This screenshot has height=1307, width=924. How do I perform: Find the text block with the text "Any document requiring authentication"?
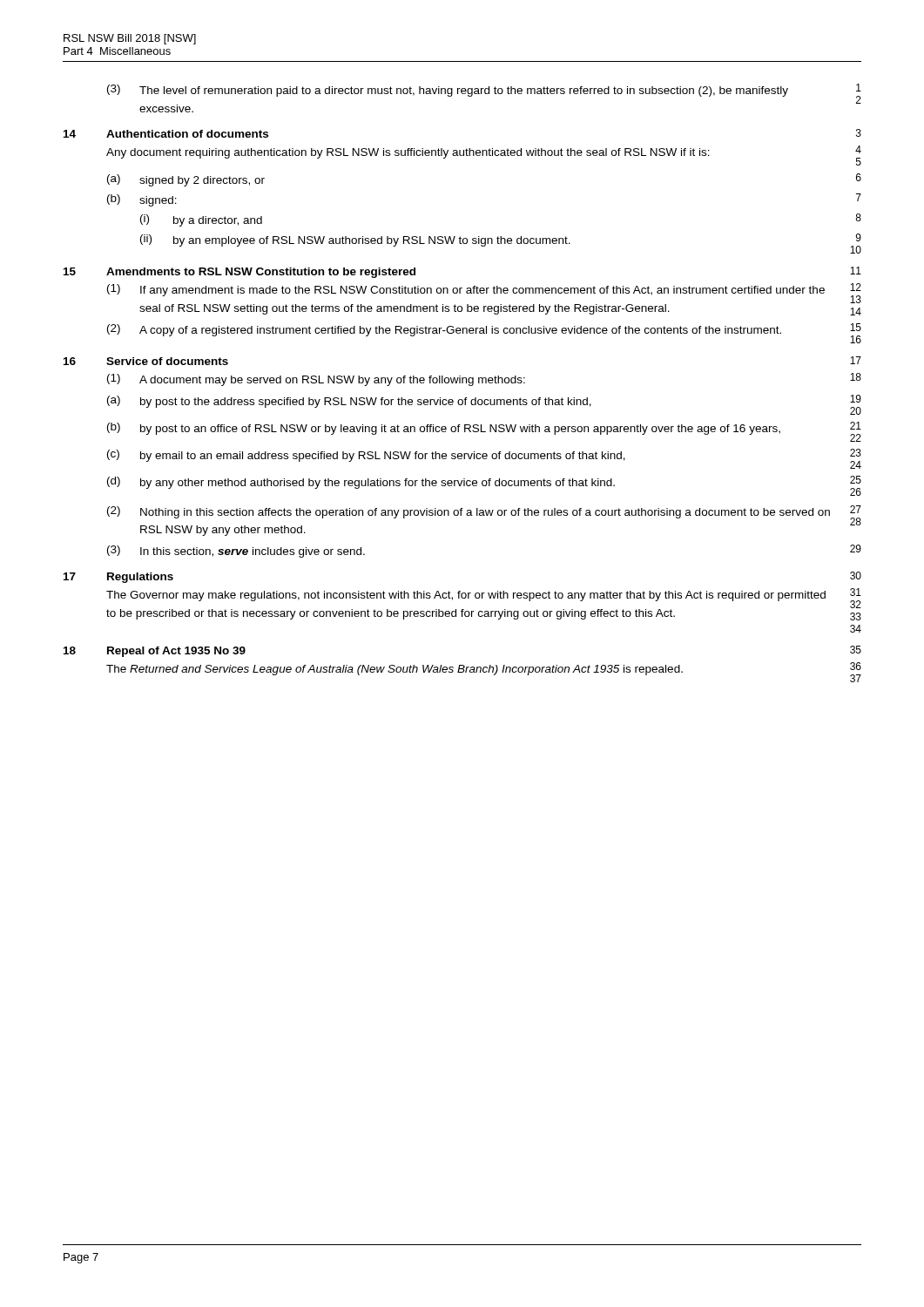tap(462, 156)
